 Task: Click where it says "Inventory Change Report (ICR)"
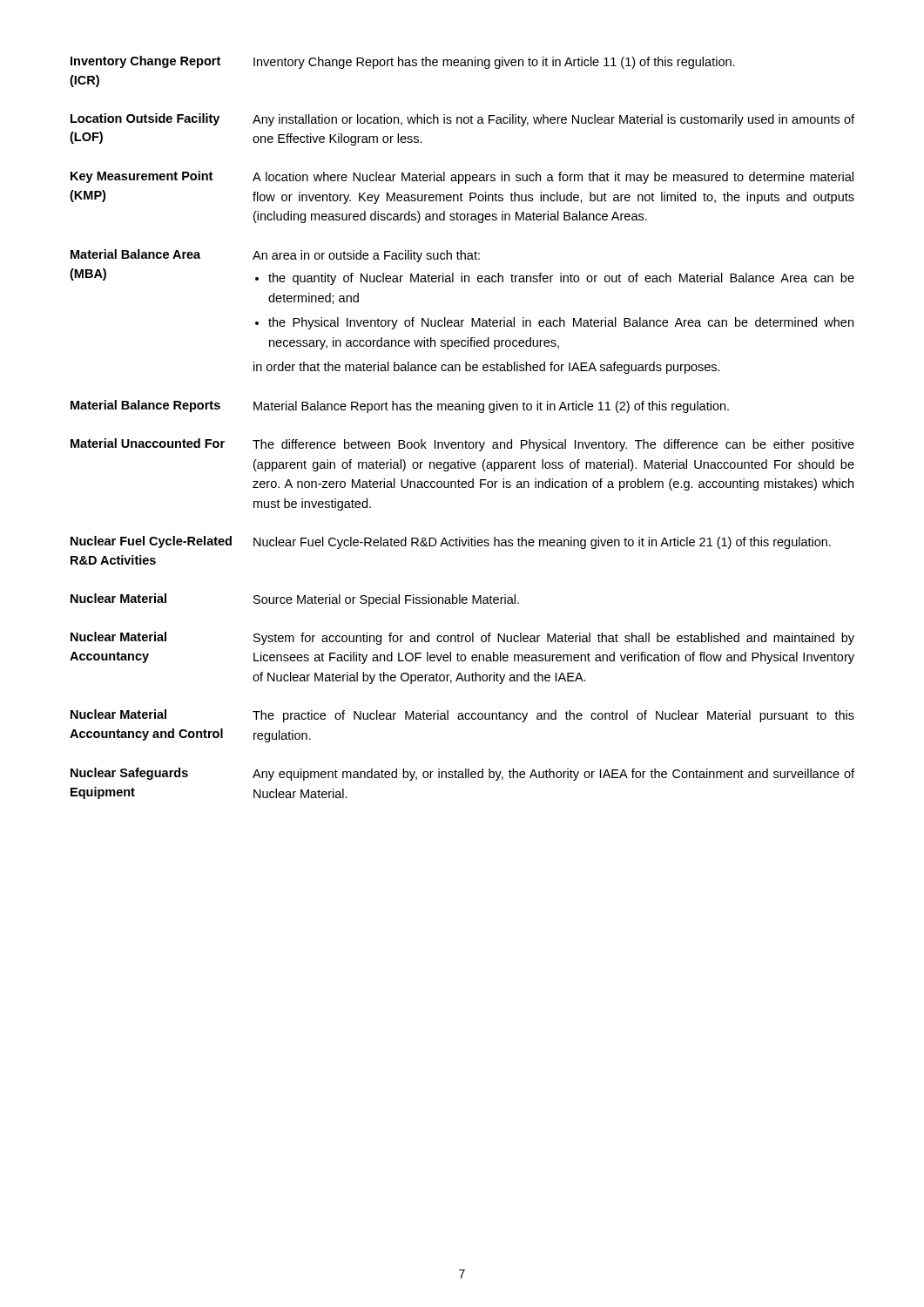(145, 70)
